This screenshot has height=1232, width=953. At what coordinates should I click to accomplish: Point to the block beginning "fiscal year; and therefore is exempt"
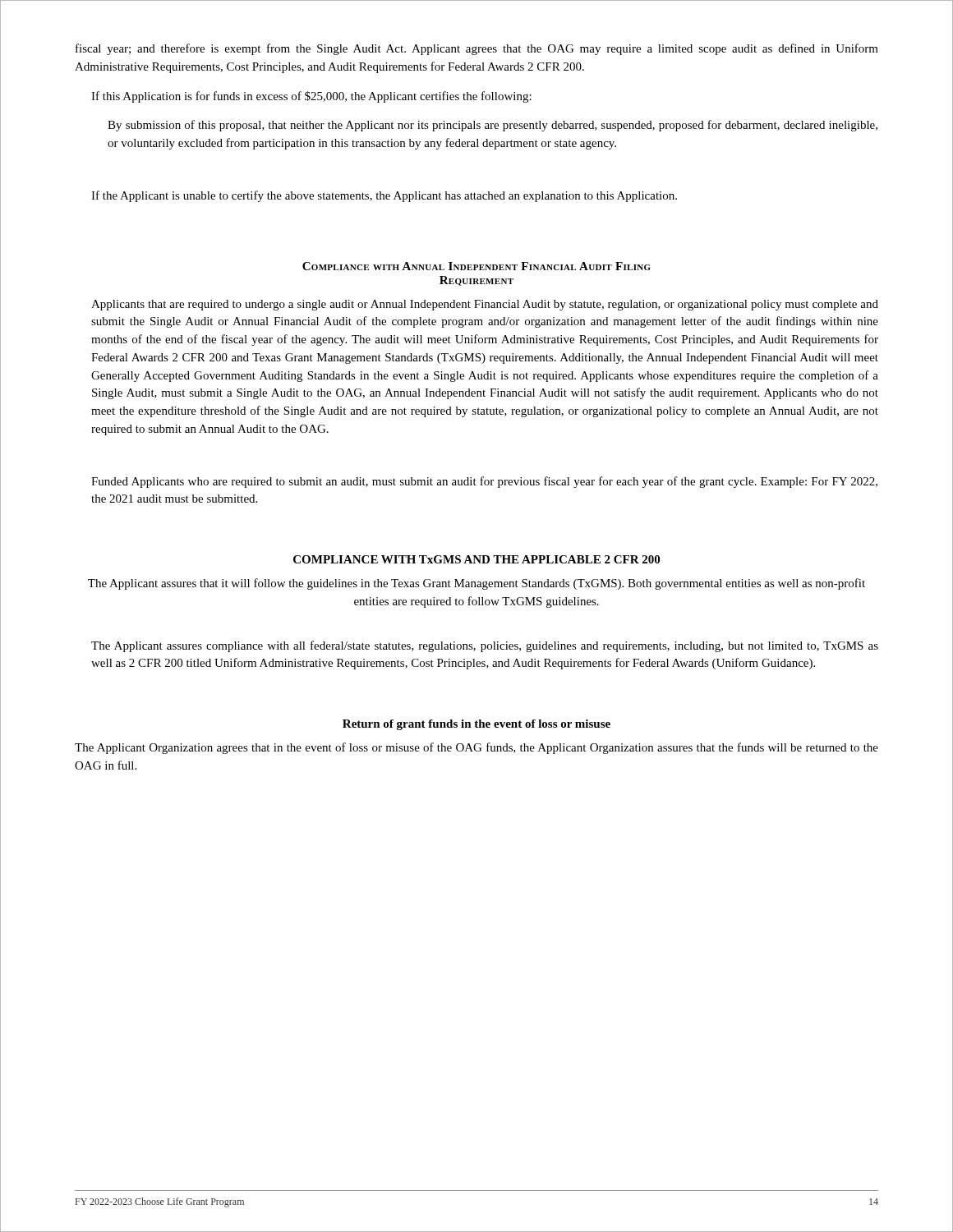pyautogui.click(x=476, y=58)
